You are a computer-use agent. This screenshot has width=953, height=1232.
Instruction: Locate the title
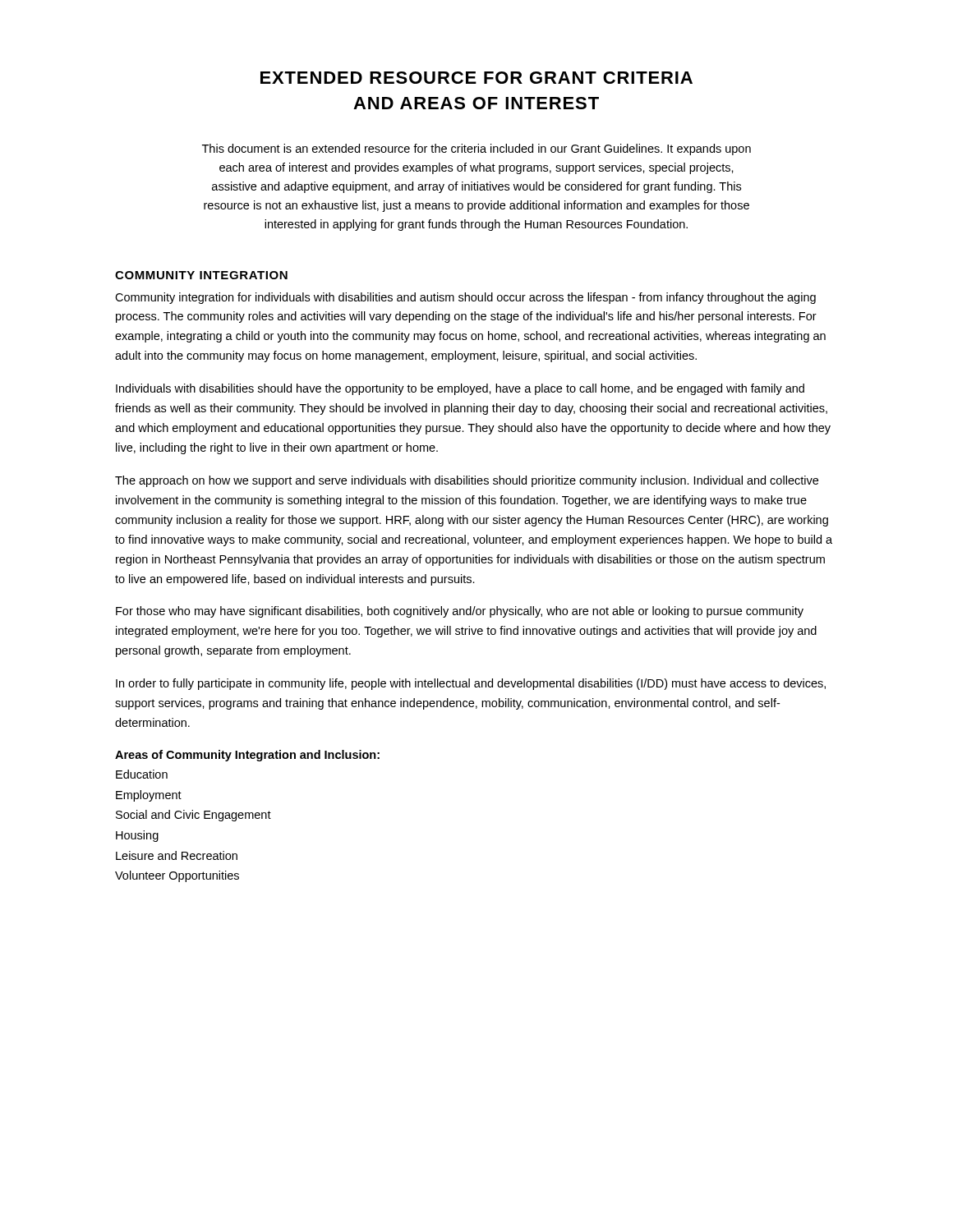coord(476,91)
